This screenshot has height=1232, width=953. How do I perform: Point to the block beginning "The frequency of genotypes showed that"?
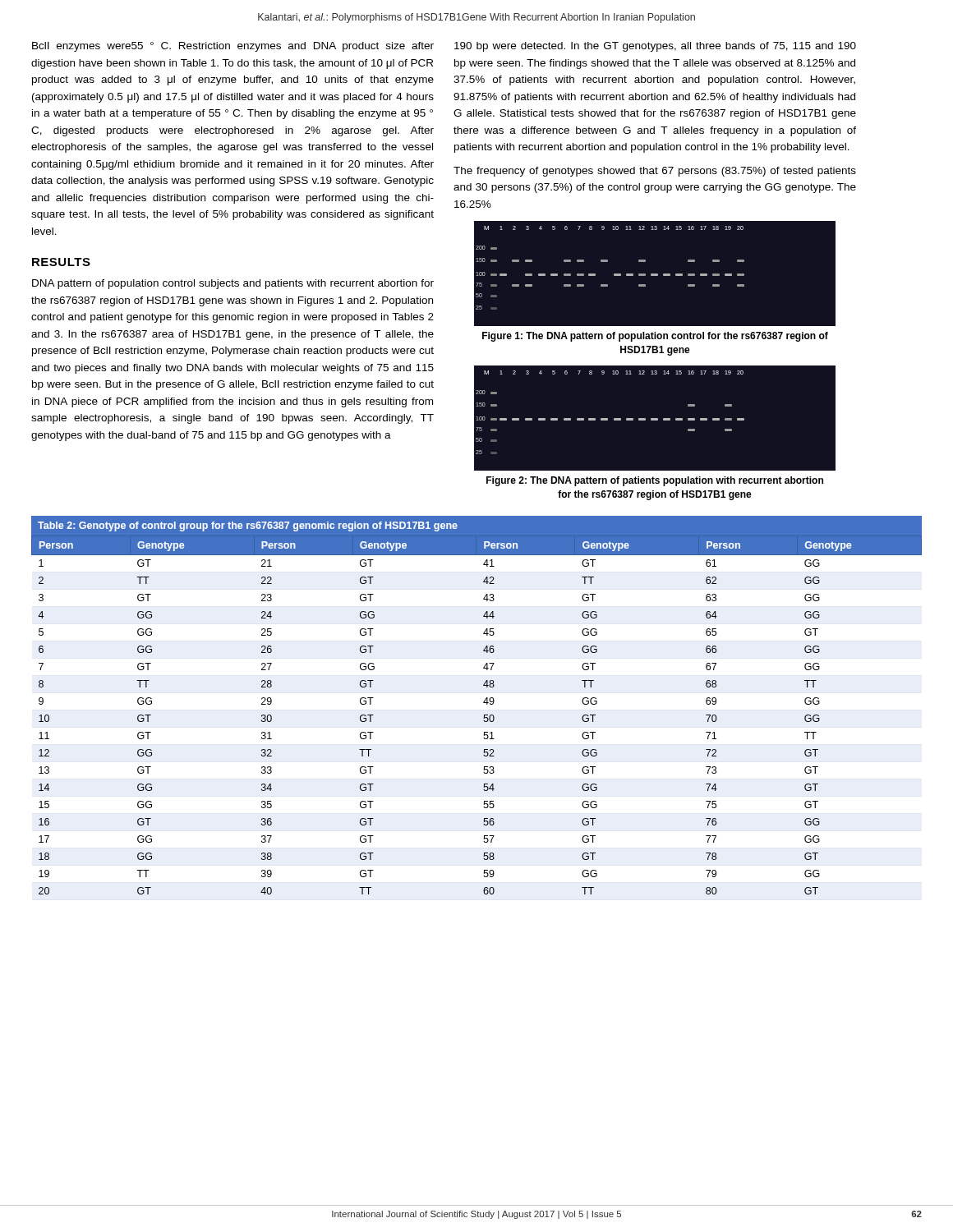pyautogui.click(x=655, y=187)
